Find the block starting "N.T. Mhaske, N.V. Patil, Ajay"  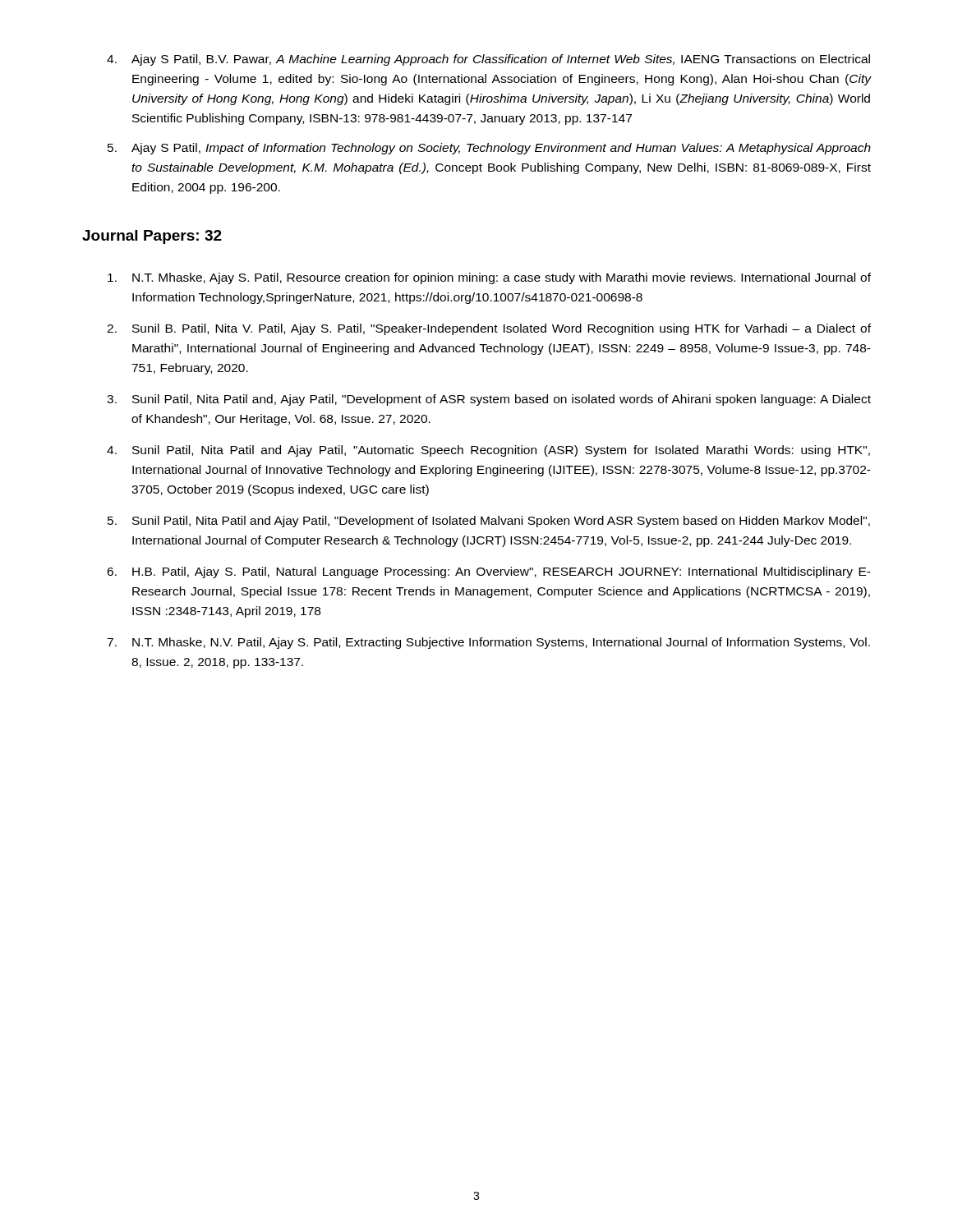tap(501, 652)
